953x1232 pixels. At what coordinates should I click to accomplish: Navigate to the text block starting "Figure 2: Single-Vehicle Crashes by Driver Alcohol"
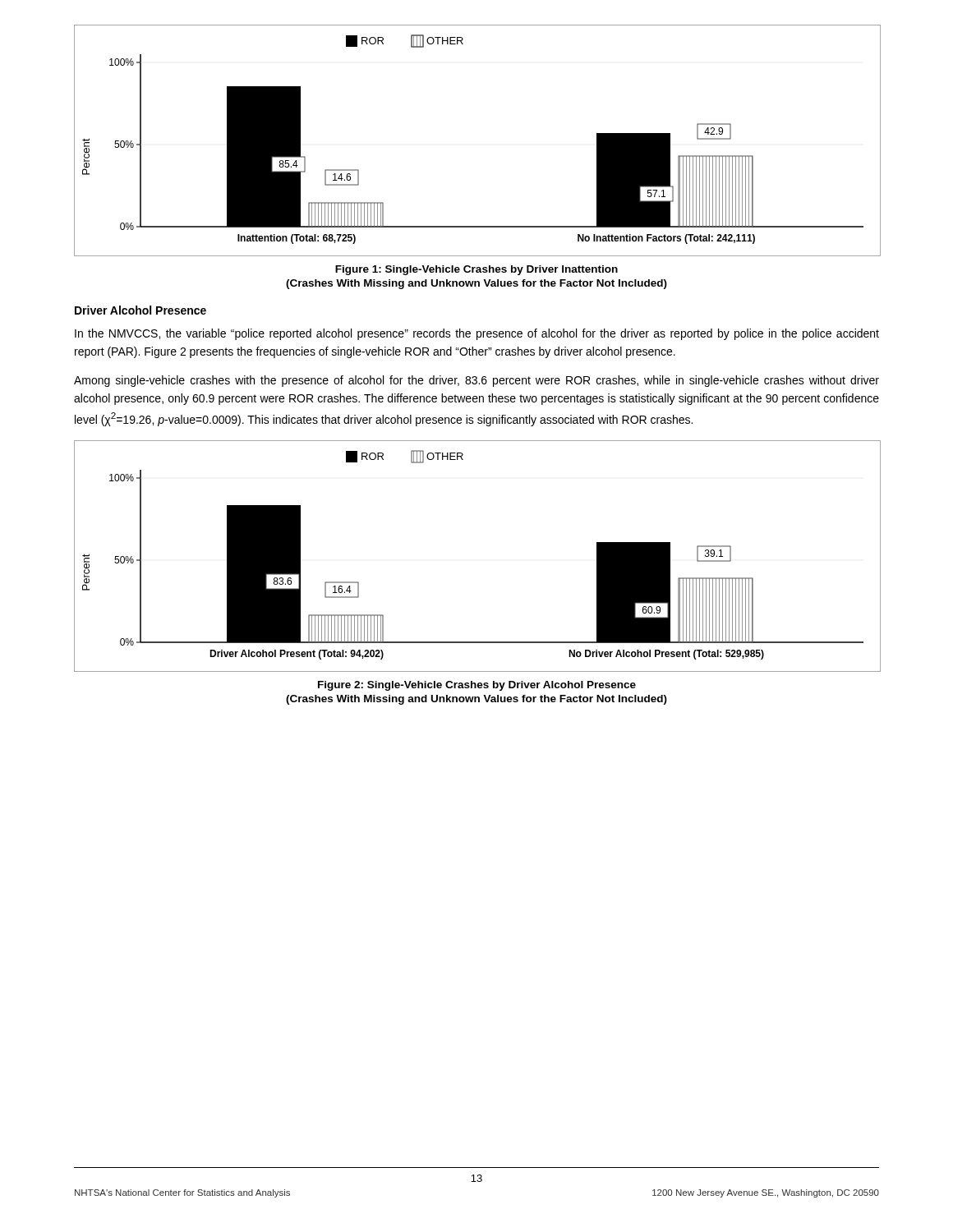[476, 692]
